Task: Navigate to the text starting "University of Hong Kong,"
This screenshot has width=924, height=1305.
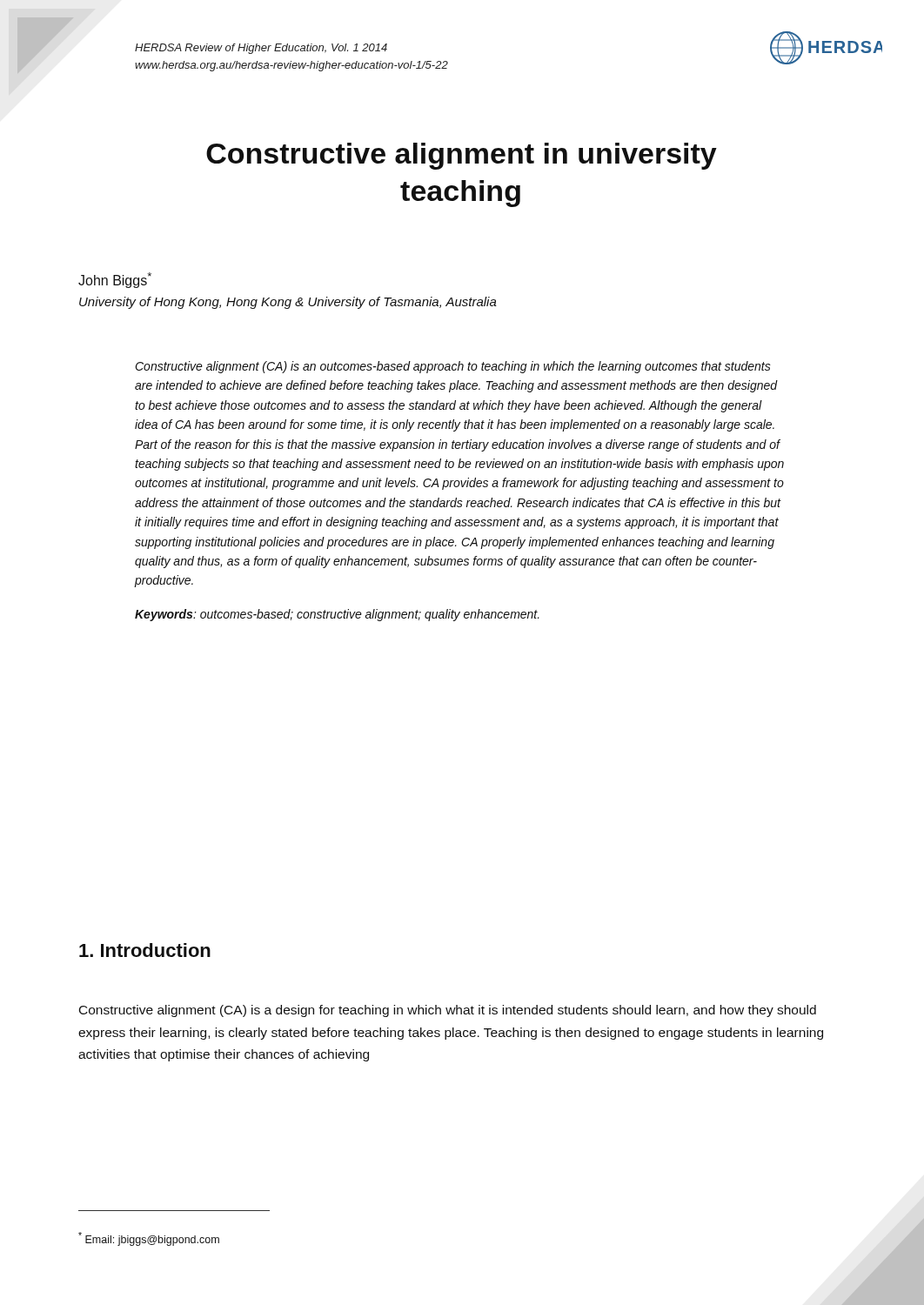Action: [x=383, y=301]
